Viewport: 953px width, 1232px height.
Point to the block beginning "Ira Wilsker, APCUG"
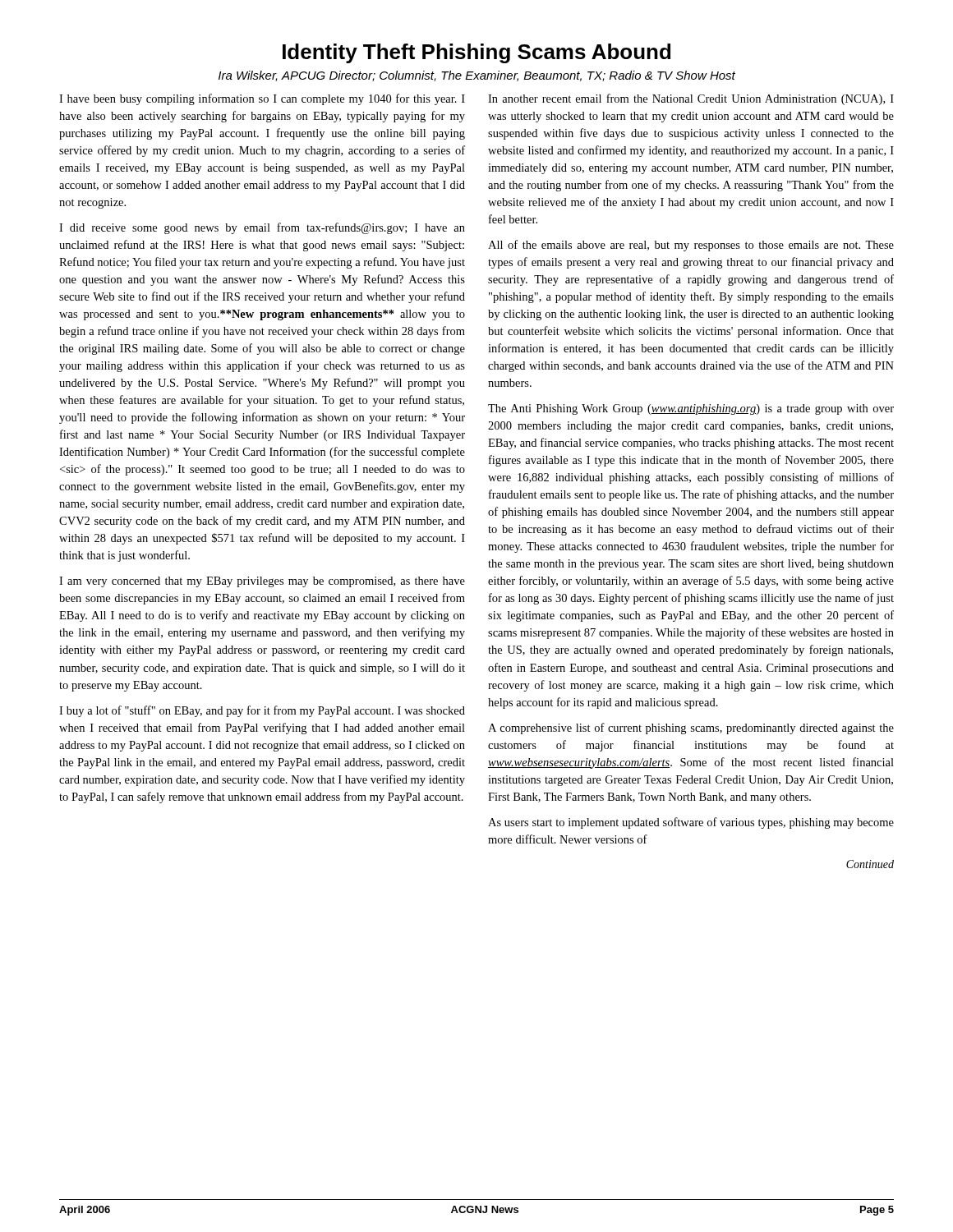pyautogui.click(x=476, y=75)
